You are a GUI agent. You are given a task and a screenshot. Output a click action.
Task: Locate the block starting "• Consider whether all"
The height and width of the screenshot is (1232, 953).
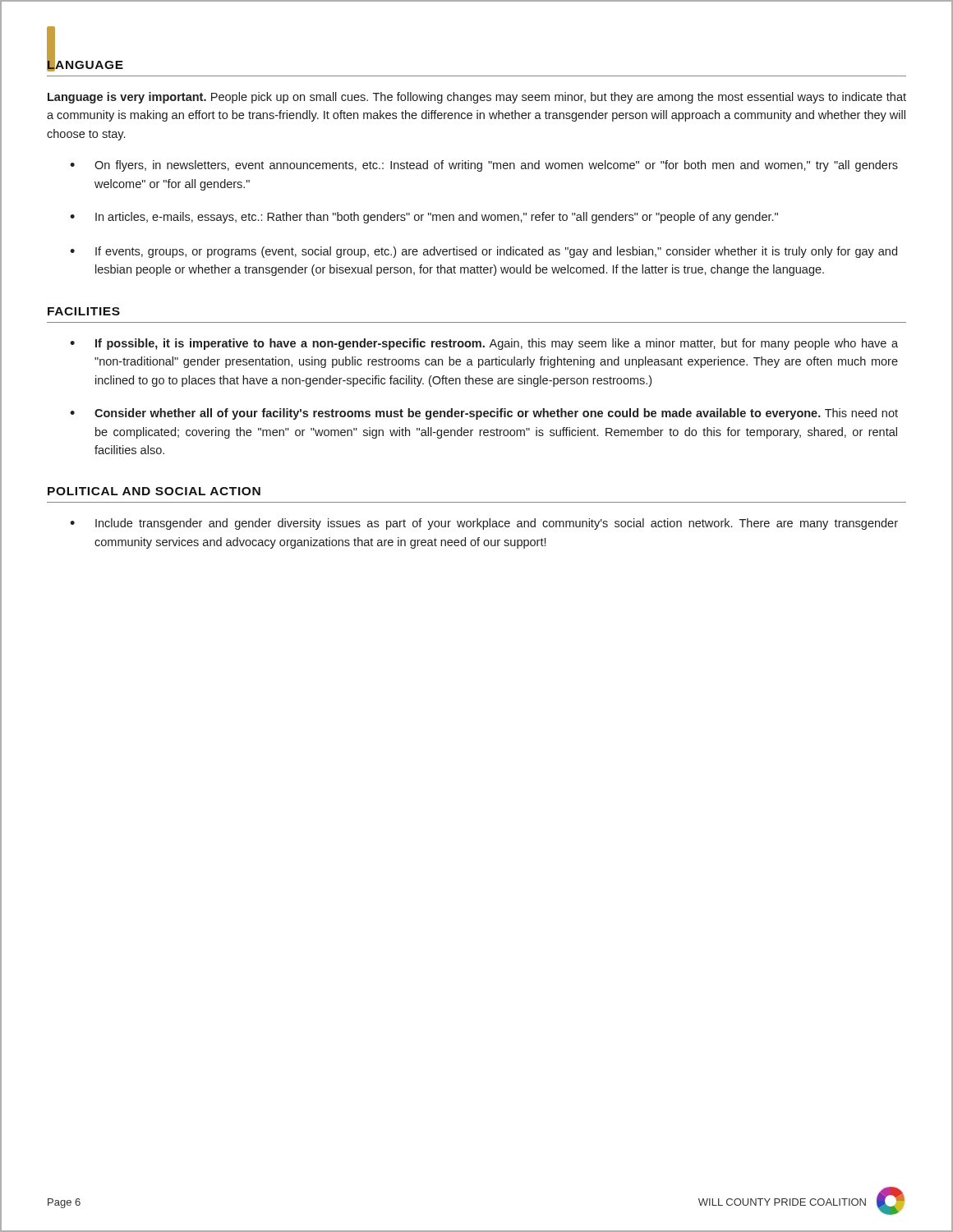tap(484, 432)
